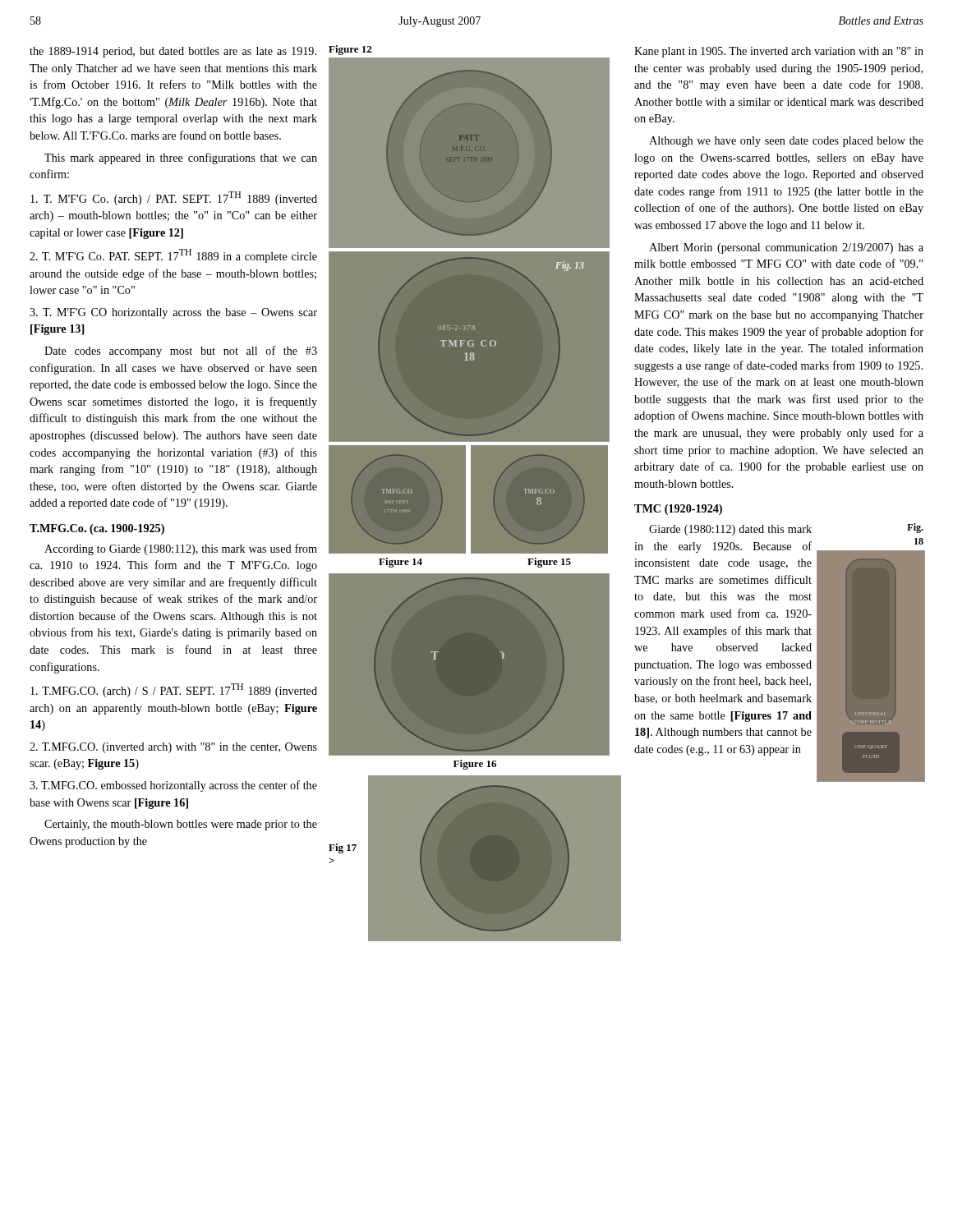Locate the text "Figure 15"
Viewport: 953px width, 1232px height.
(549, 561)
